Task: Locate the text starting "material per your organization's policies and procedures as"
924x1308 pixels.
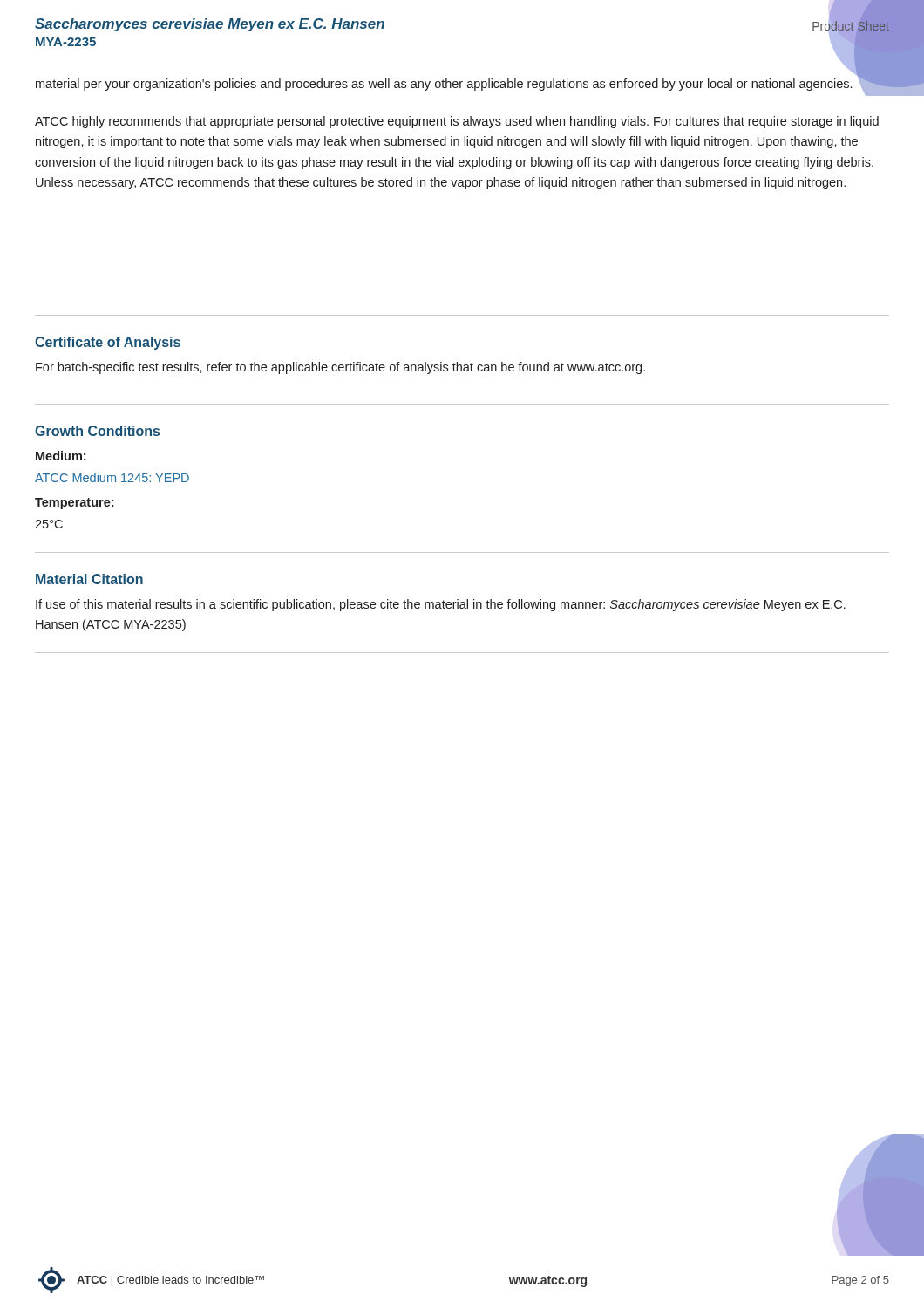Action: click(444, 84)
